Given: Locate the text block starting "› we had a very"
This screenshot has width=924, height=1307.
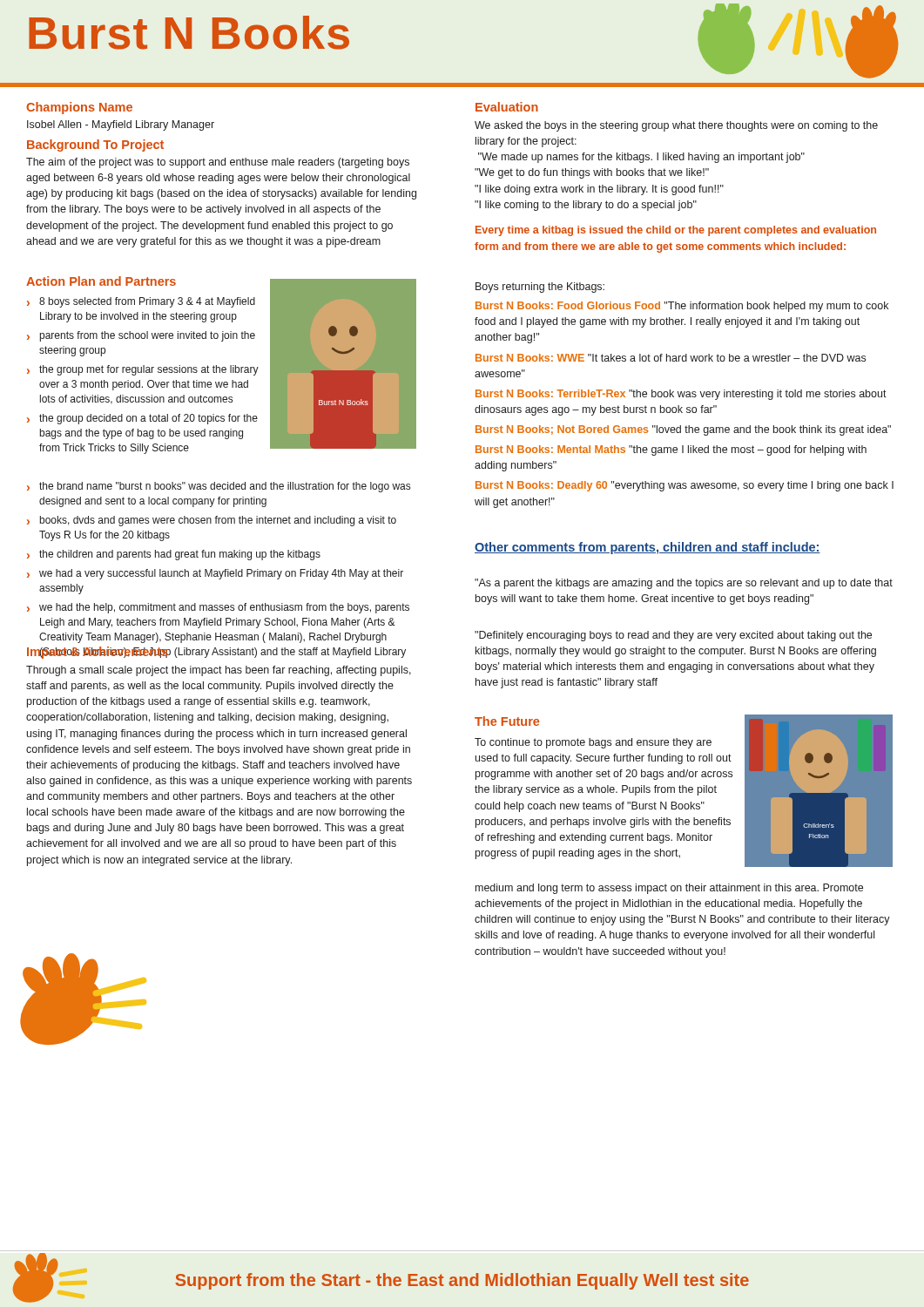Looking at the screenshot, I should point(215,580).
